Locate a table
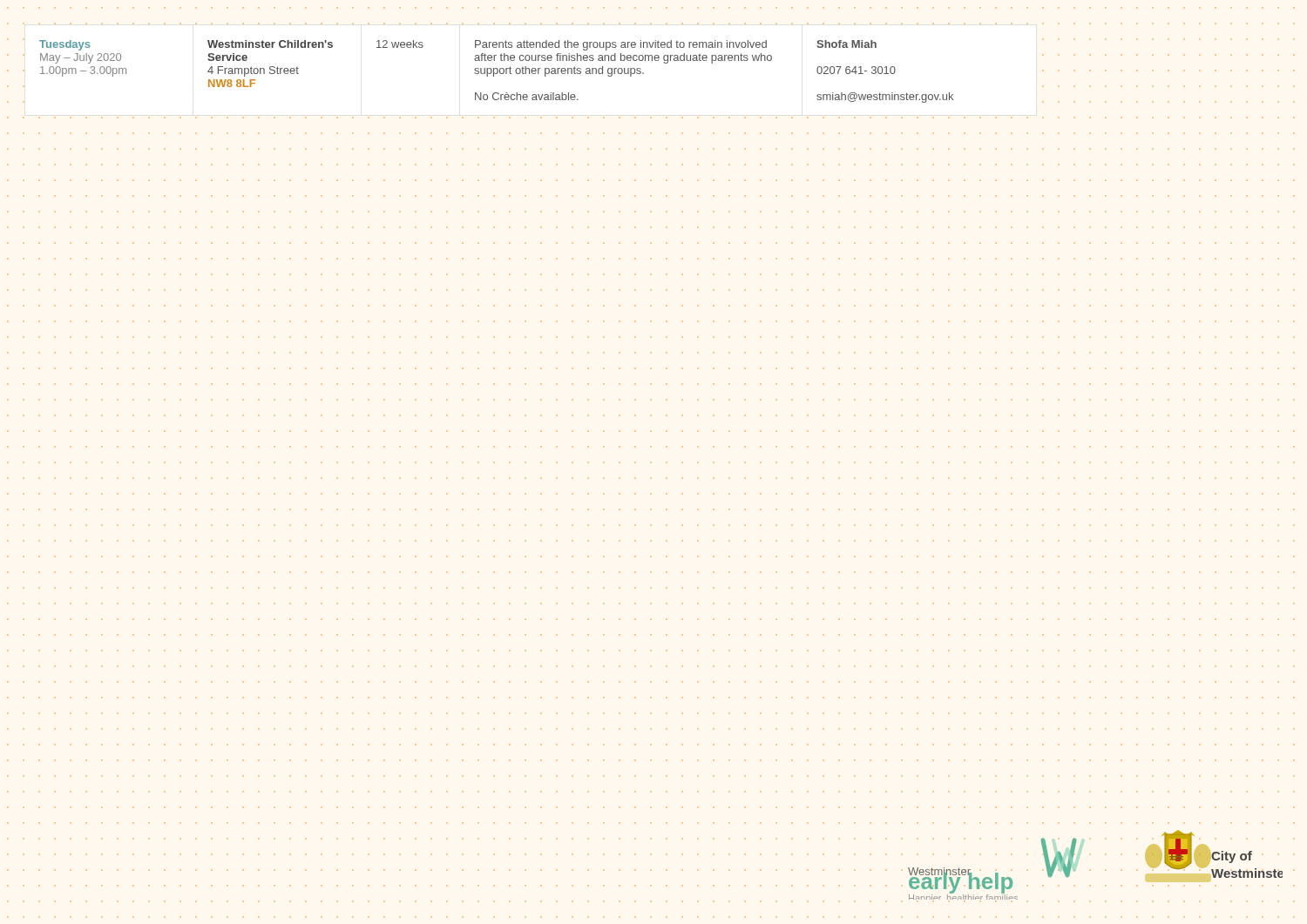This screenshot has width=1307, height=924. coord(531,70)
